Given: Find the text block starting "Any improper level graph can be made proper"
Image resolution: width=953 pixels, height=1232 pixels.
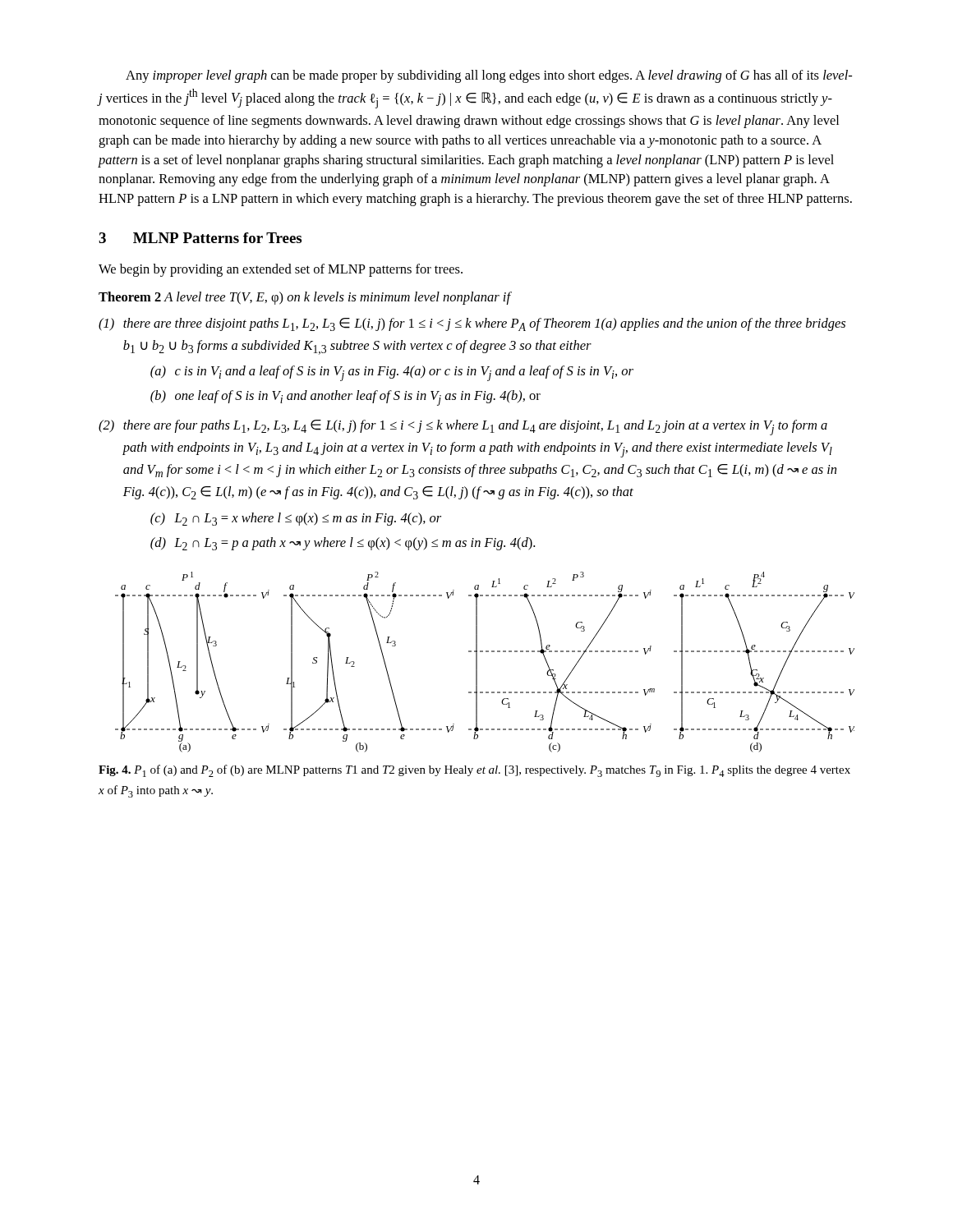Looking at the screenshot, I should pyautogui.click(x=476, y=137).
